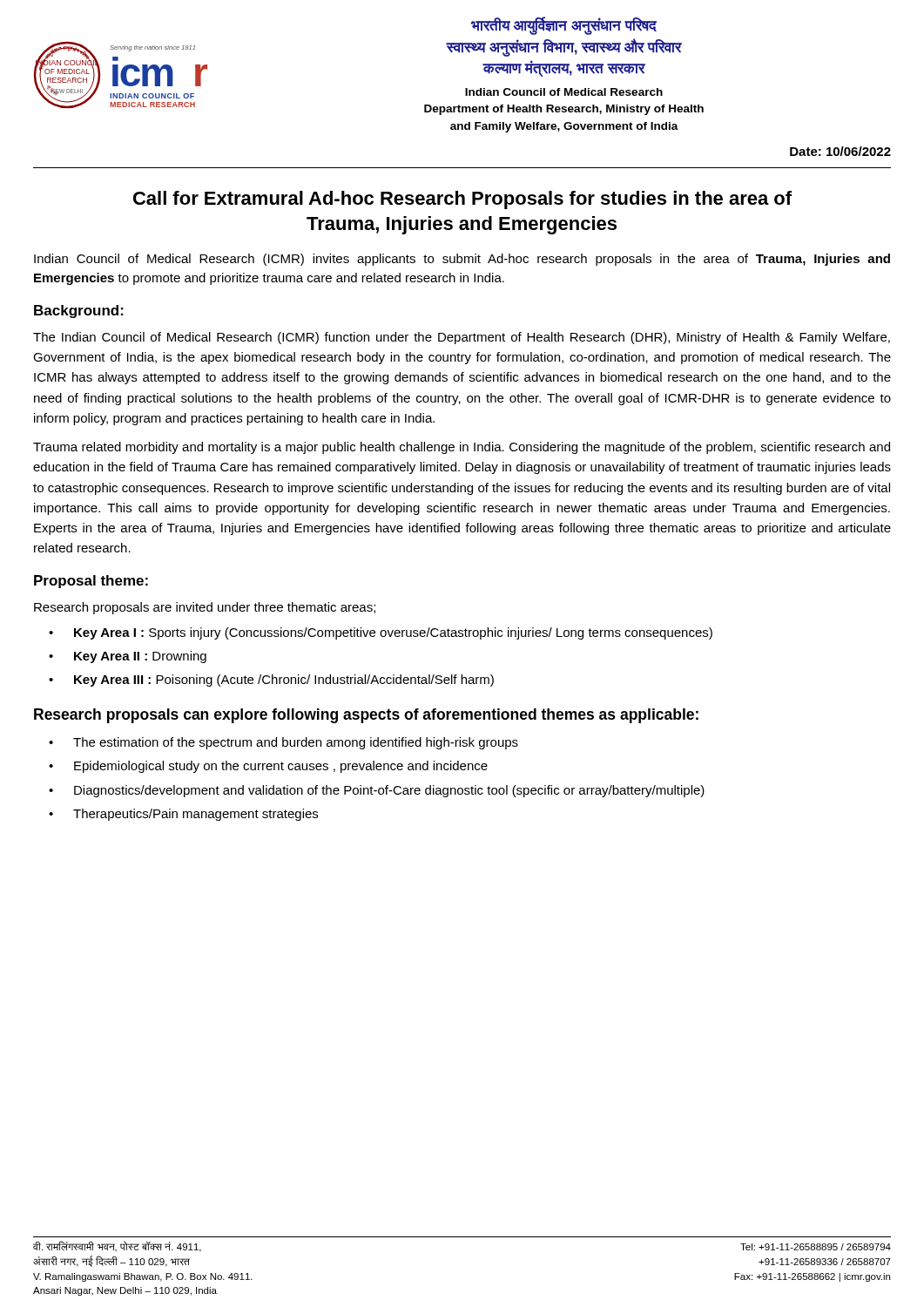Click on the element starting "• Diagnostics/development and validation of"

pyautogui.click(x=470, y=790)
